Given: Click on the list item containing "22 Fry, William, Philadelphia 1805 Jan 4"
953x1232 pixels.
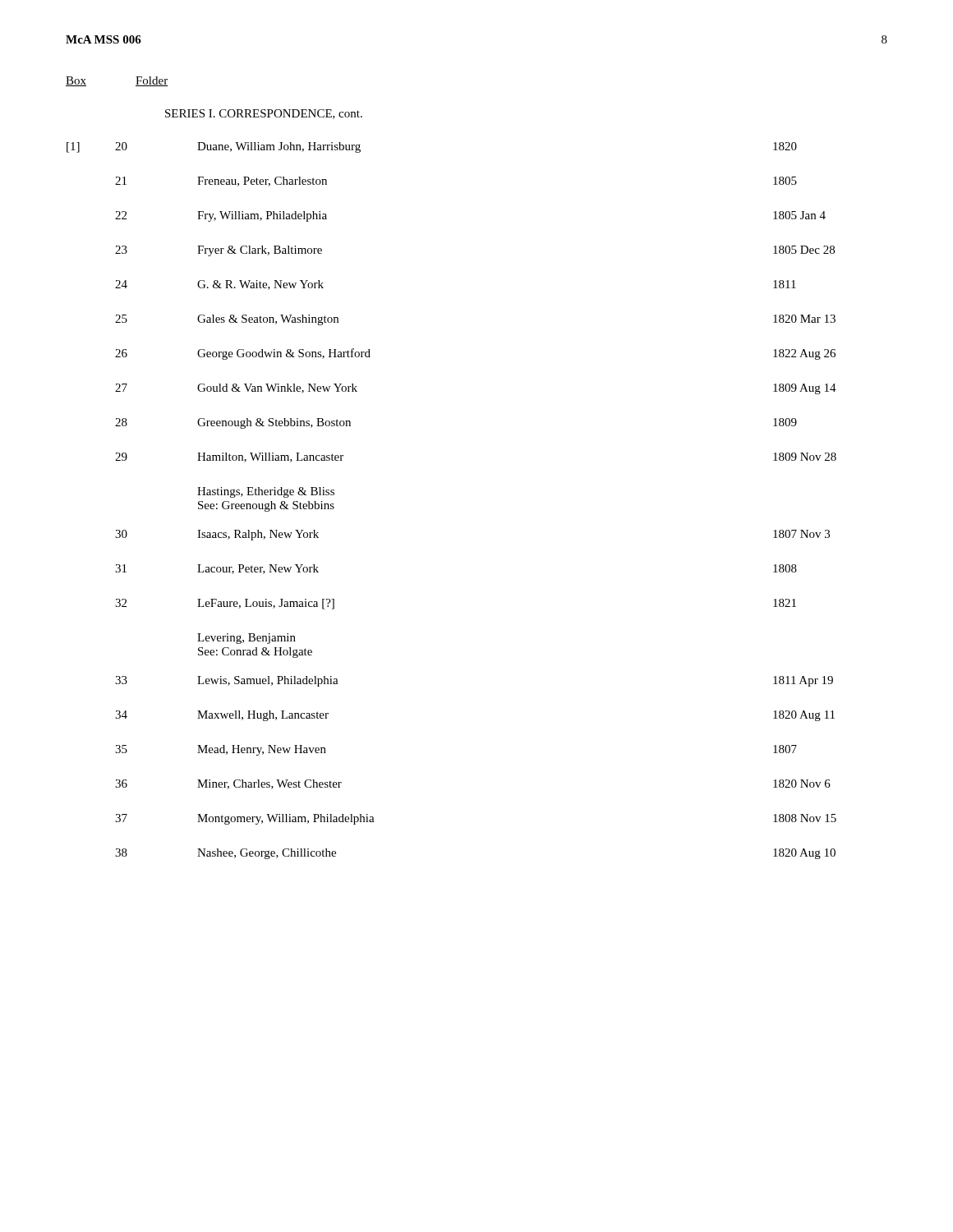Looking at the screenshot, I should point(118,216).
